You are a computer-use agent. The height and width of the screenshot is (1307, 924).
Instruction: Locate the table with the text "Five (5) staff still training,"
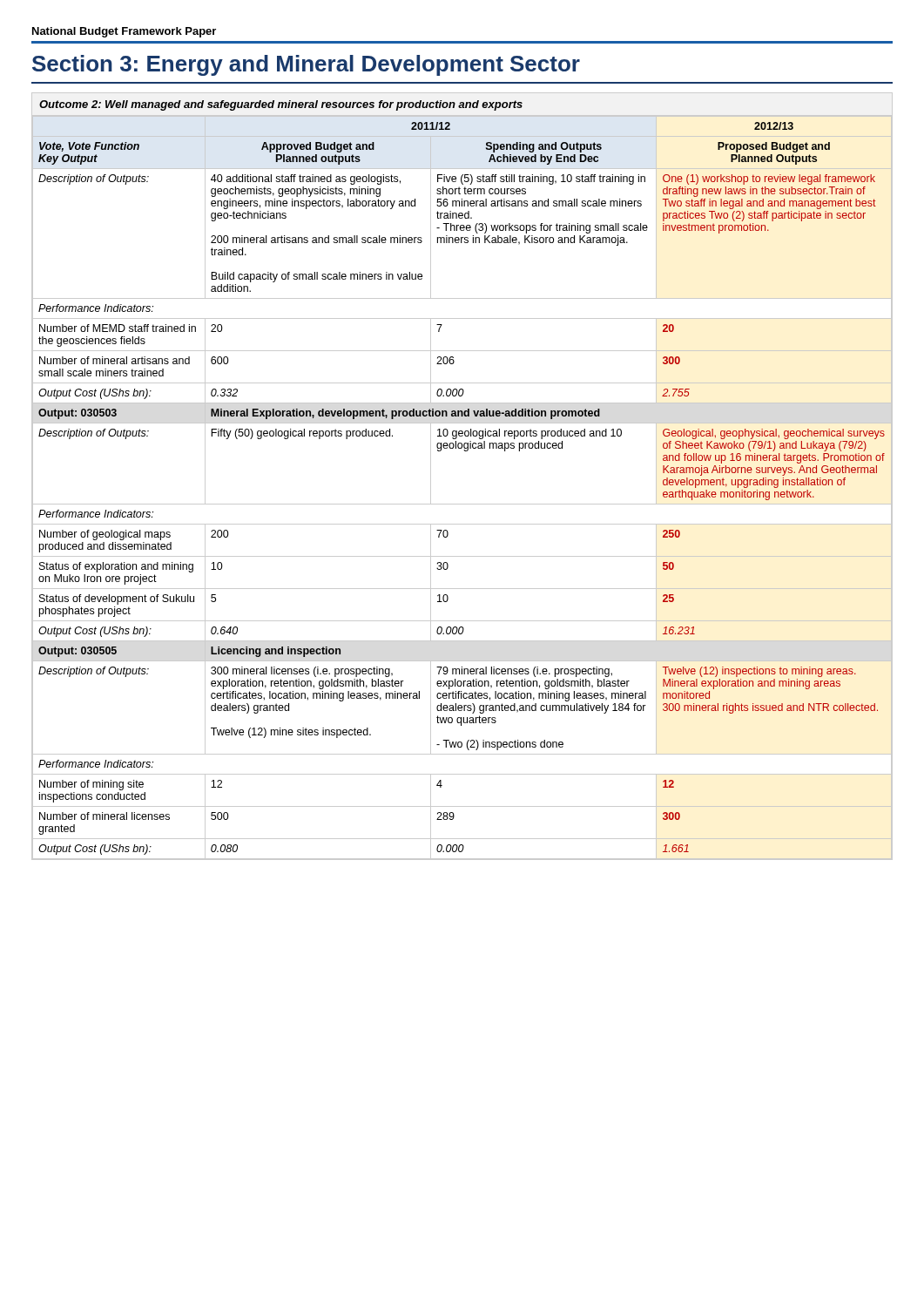(462, 488)
